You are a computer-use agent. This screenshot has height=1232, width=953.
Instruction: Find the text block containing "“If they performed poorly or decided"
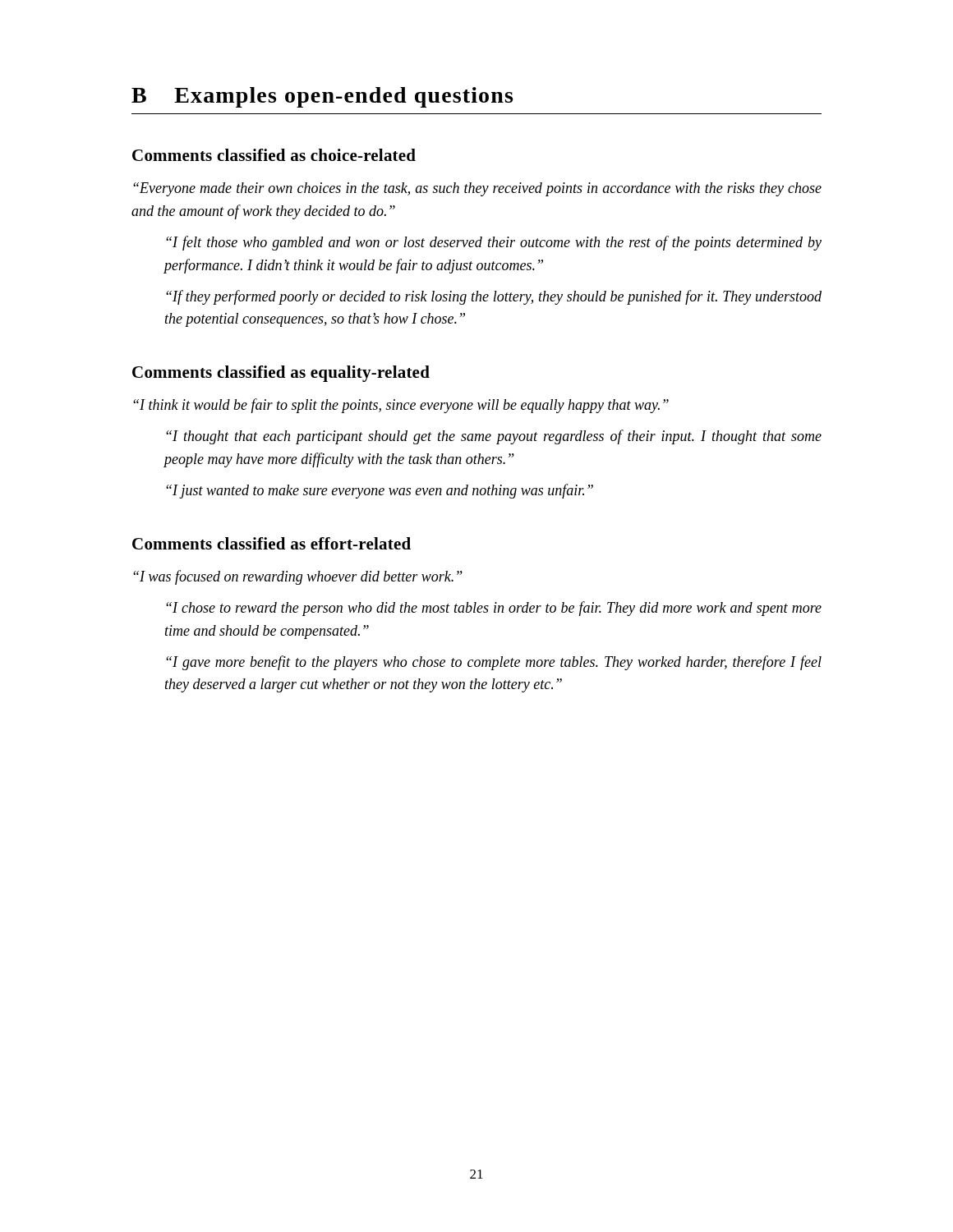click(493, 308)
